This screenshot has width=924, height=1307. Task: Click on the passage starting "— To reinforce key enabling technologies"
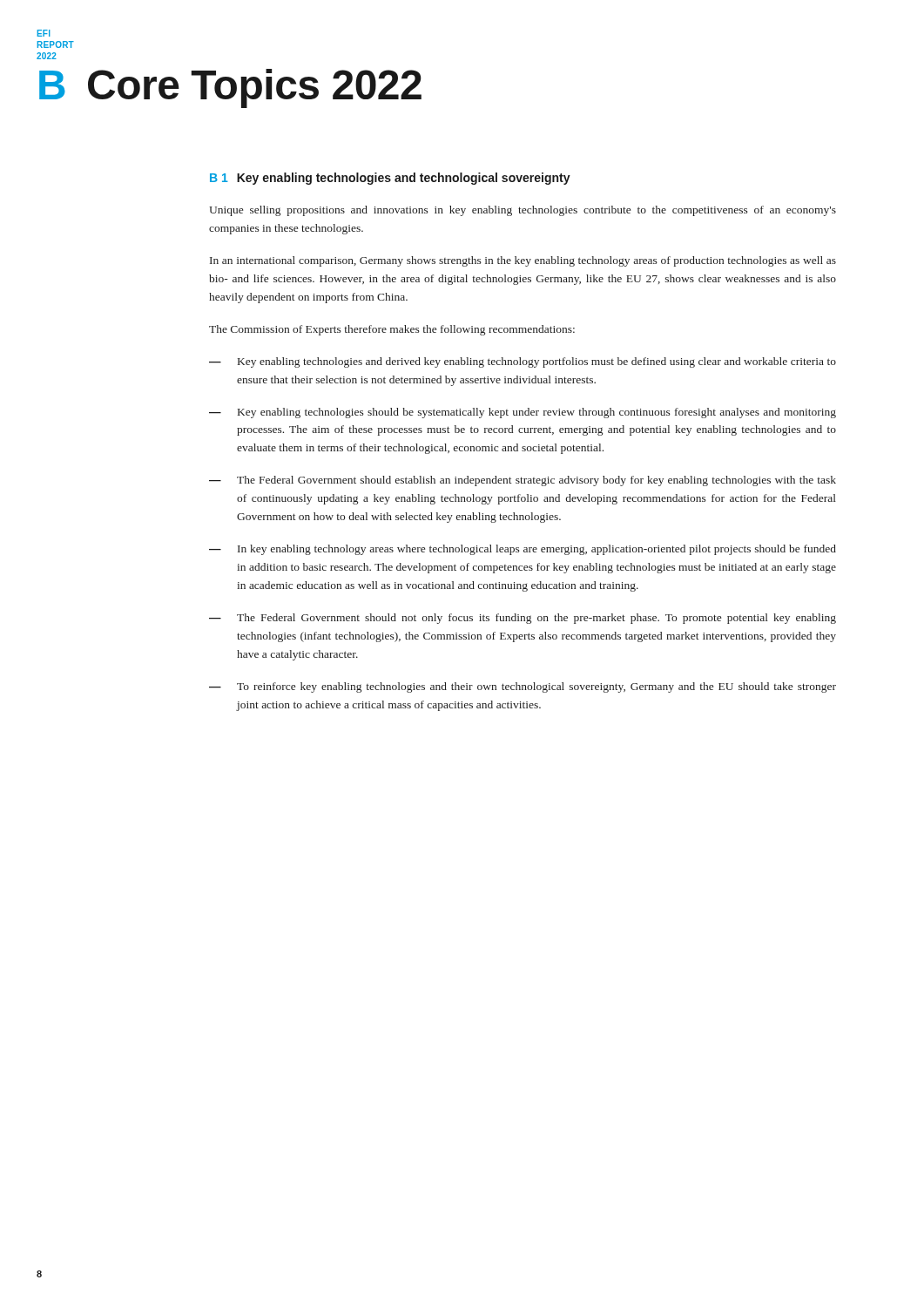[523, 696]
